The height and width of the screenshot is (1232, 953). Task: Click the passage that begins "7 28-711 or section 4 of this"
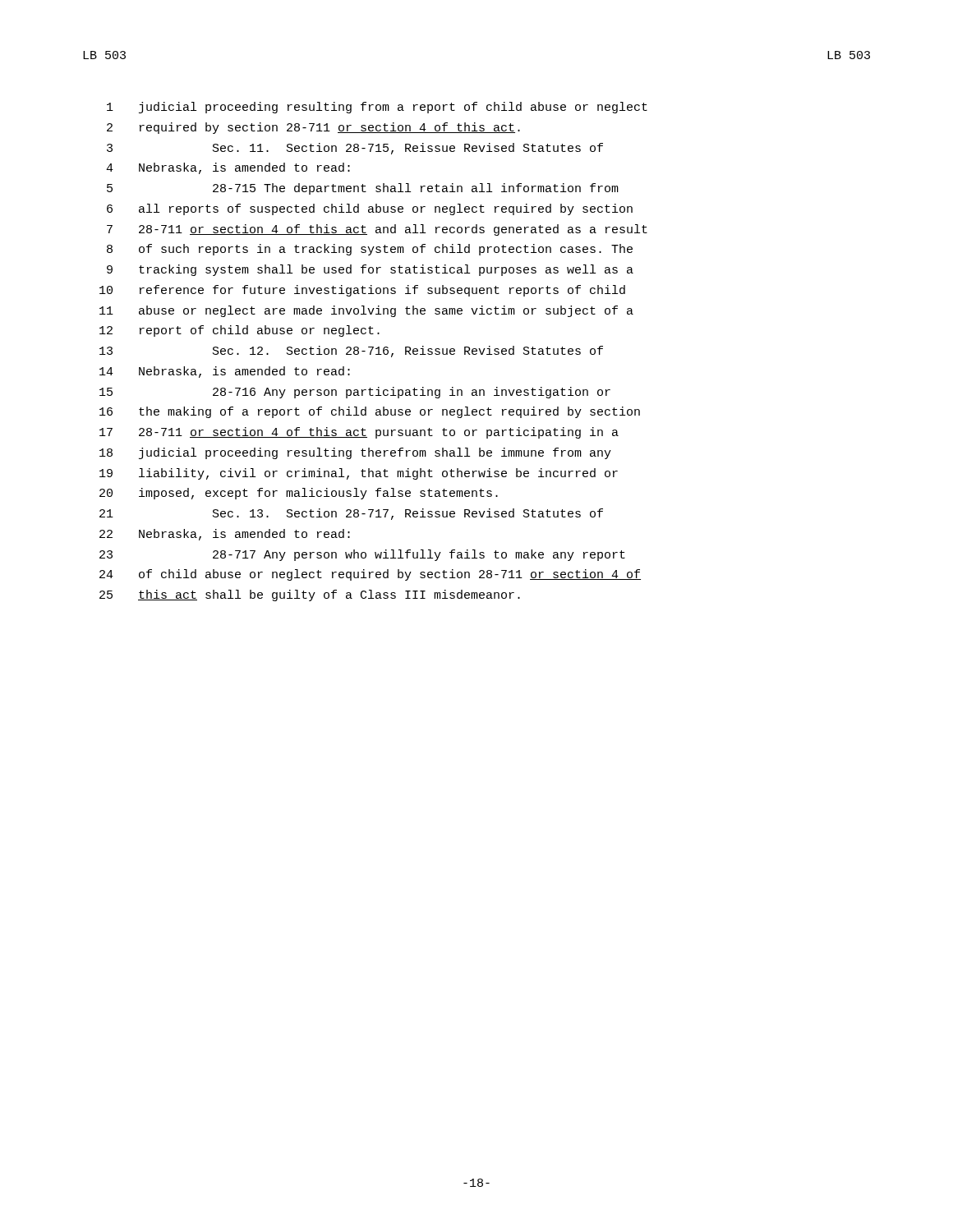pyautogui.click(x=476, y=231)
